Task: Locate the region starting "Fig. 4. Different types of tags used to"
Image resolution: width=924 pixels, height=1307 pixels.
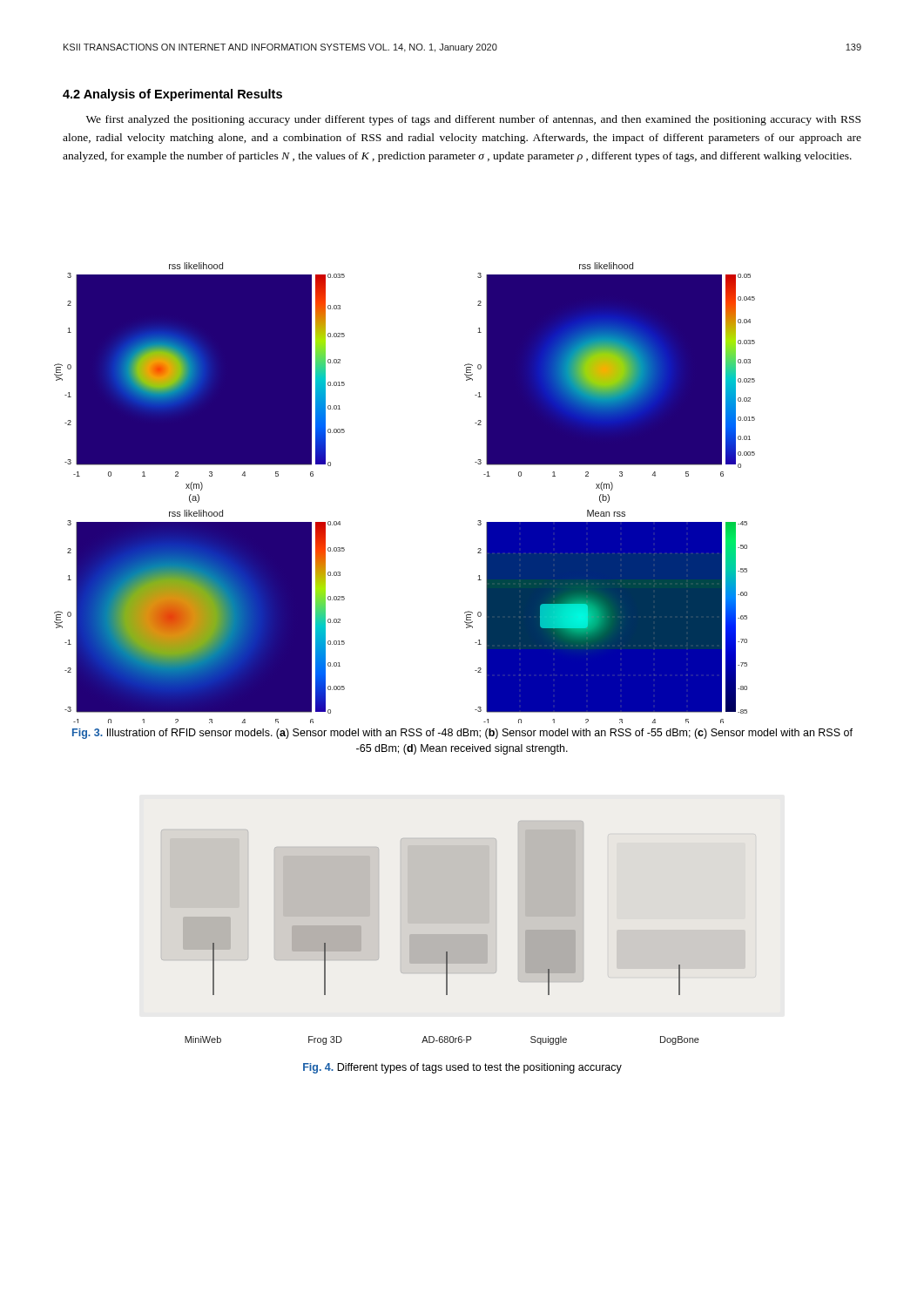Action: click(x=462, y=1067)
